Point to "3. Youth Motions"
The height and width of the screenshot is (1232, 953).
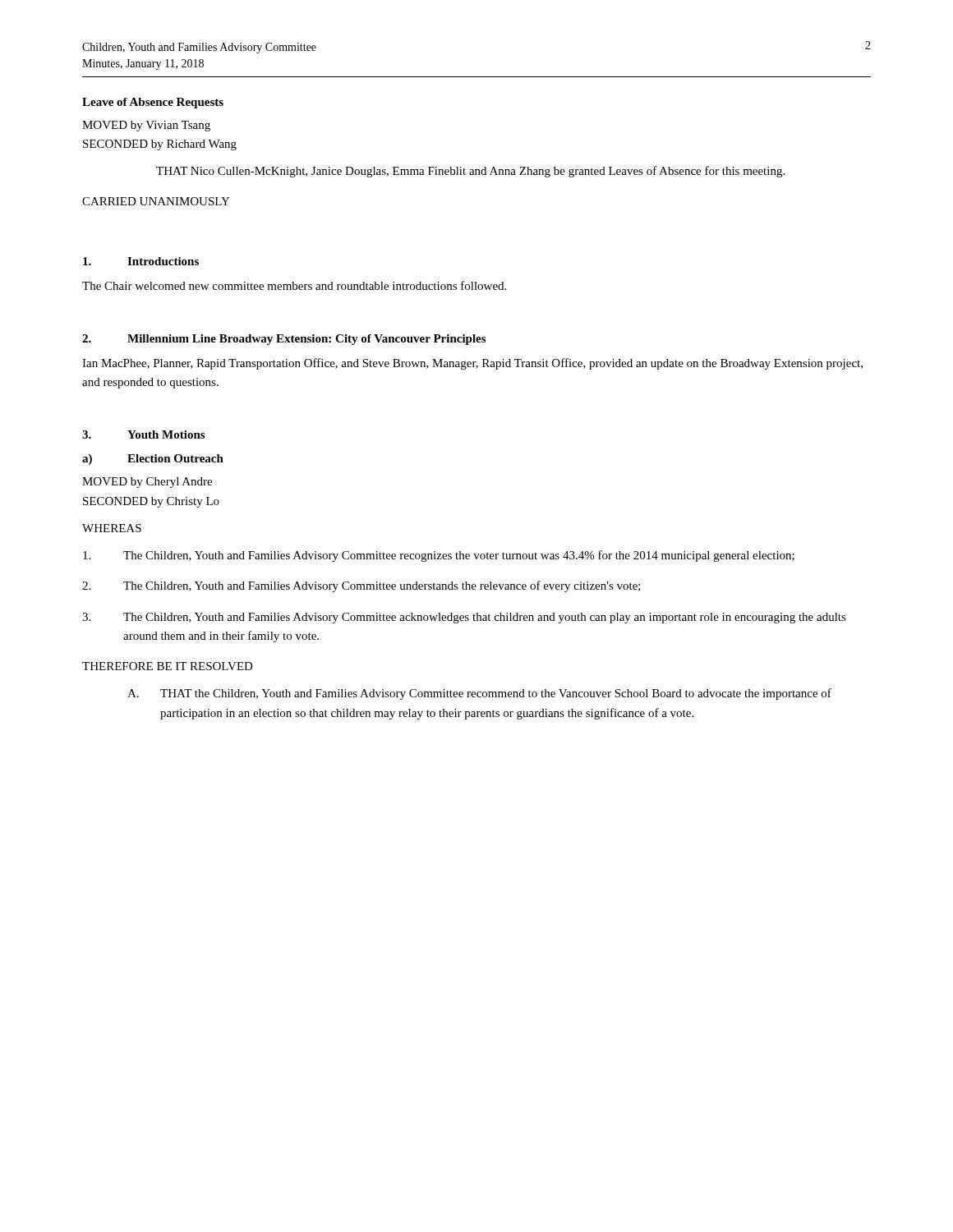click(144, 435)
